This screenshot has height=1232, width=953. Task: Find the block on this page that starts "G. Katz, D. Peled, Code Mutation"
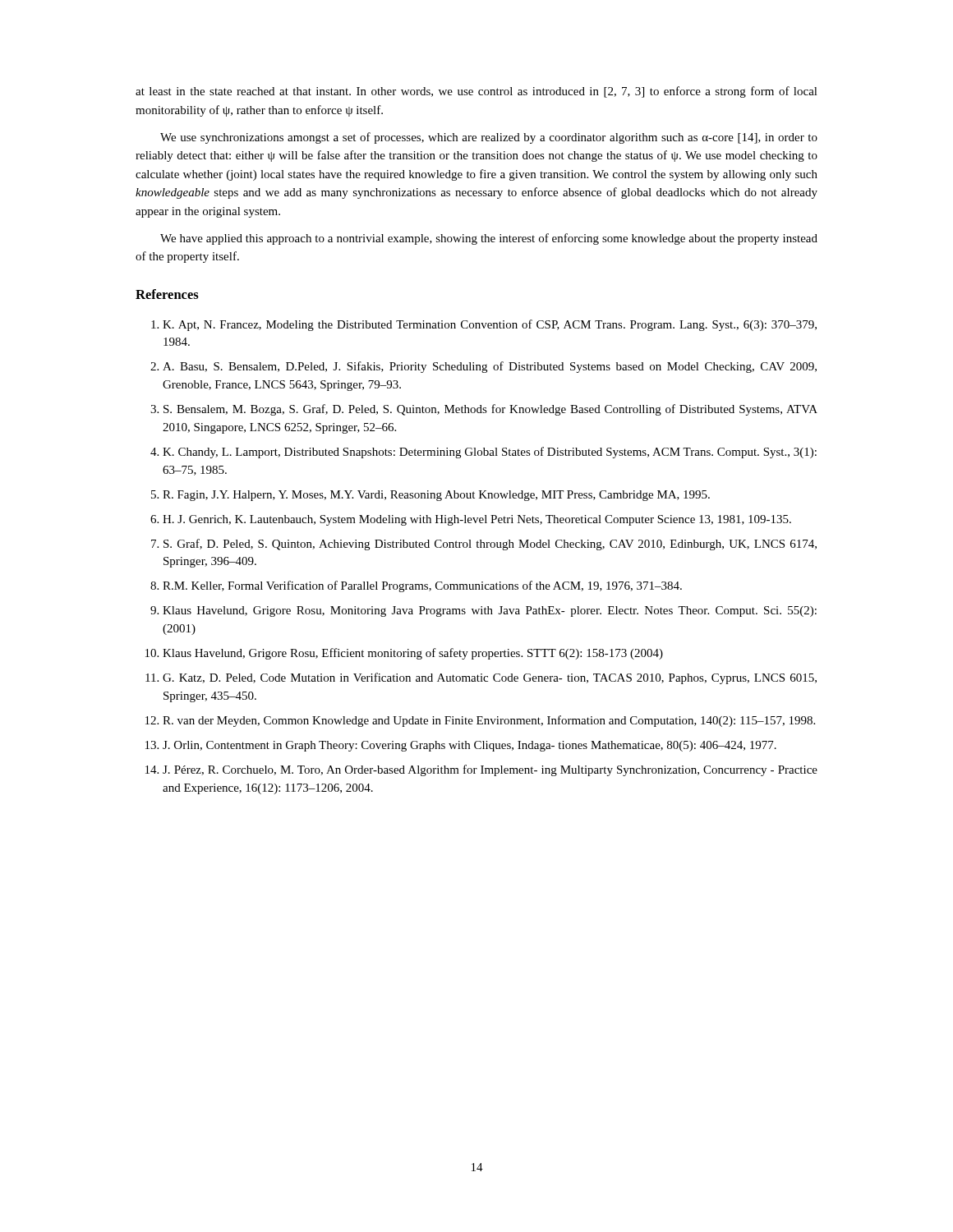click(490, 687)
